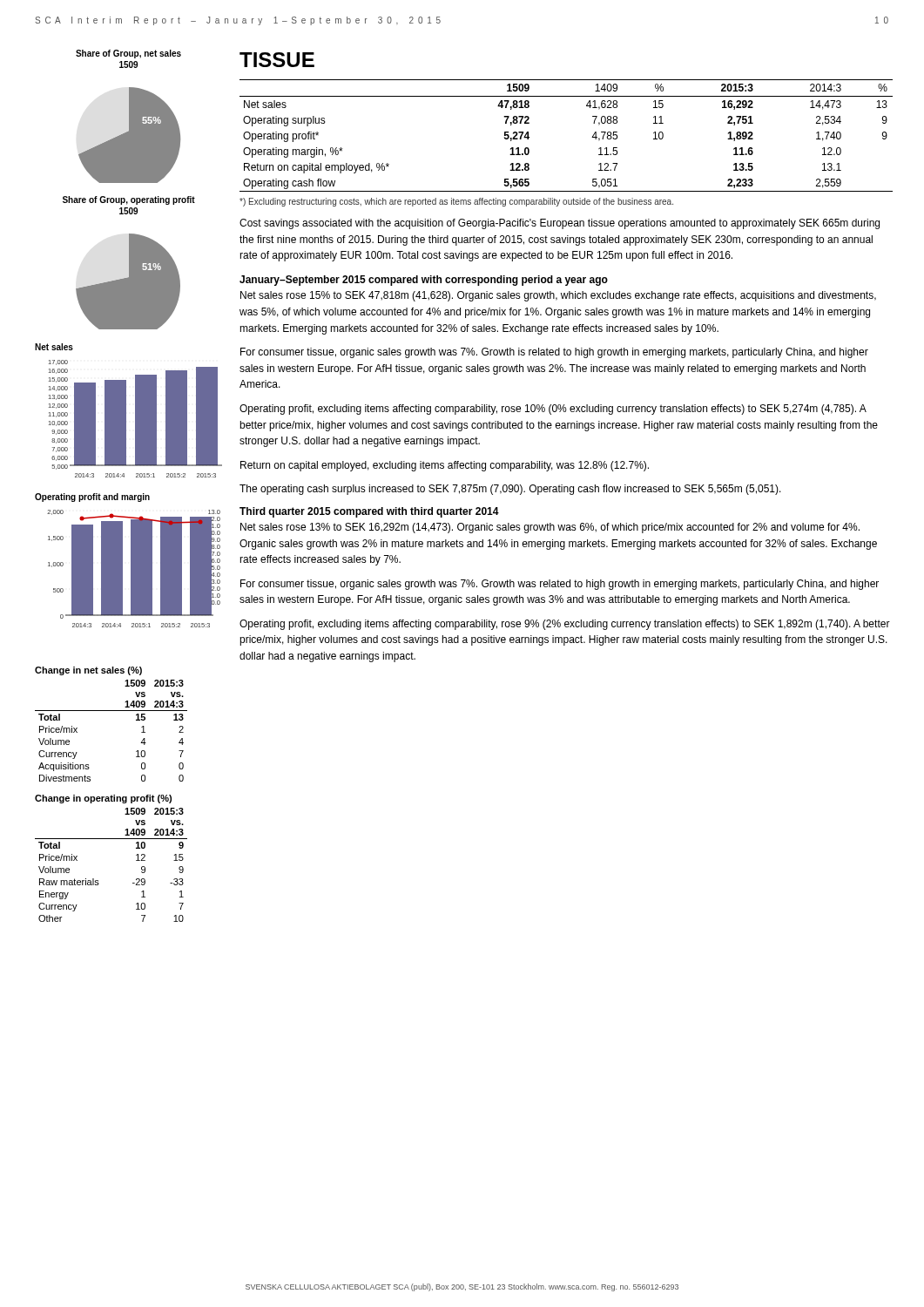Click on the block starting "Return on capital employed,"

pyautogui.click(x=445, y=465)
